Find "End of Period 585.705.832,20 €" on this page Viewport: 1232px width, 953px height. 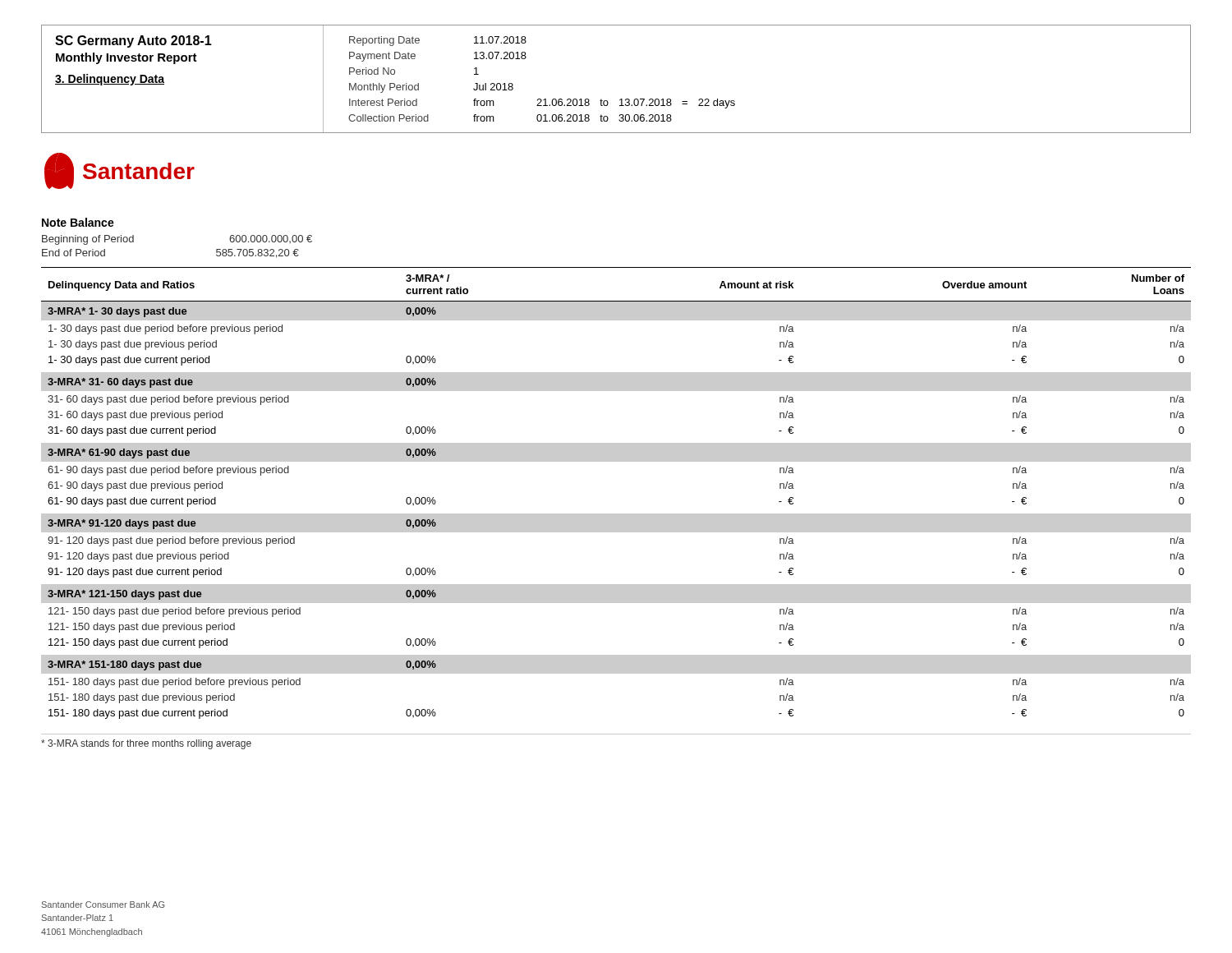[78, 253]
